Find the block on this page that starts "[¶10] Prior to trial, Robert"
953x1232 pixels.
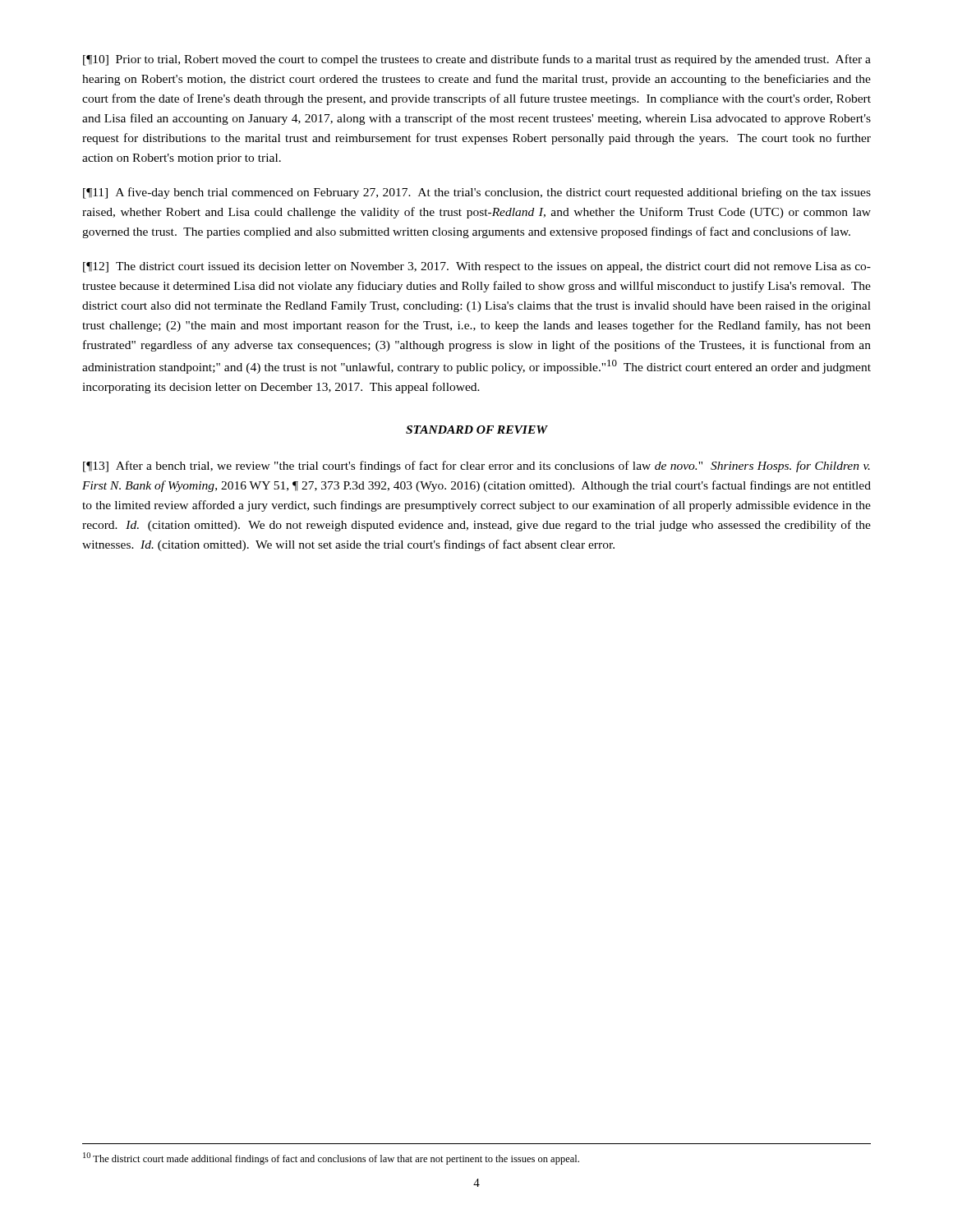pyautogui.click(x=476, y=108)
